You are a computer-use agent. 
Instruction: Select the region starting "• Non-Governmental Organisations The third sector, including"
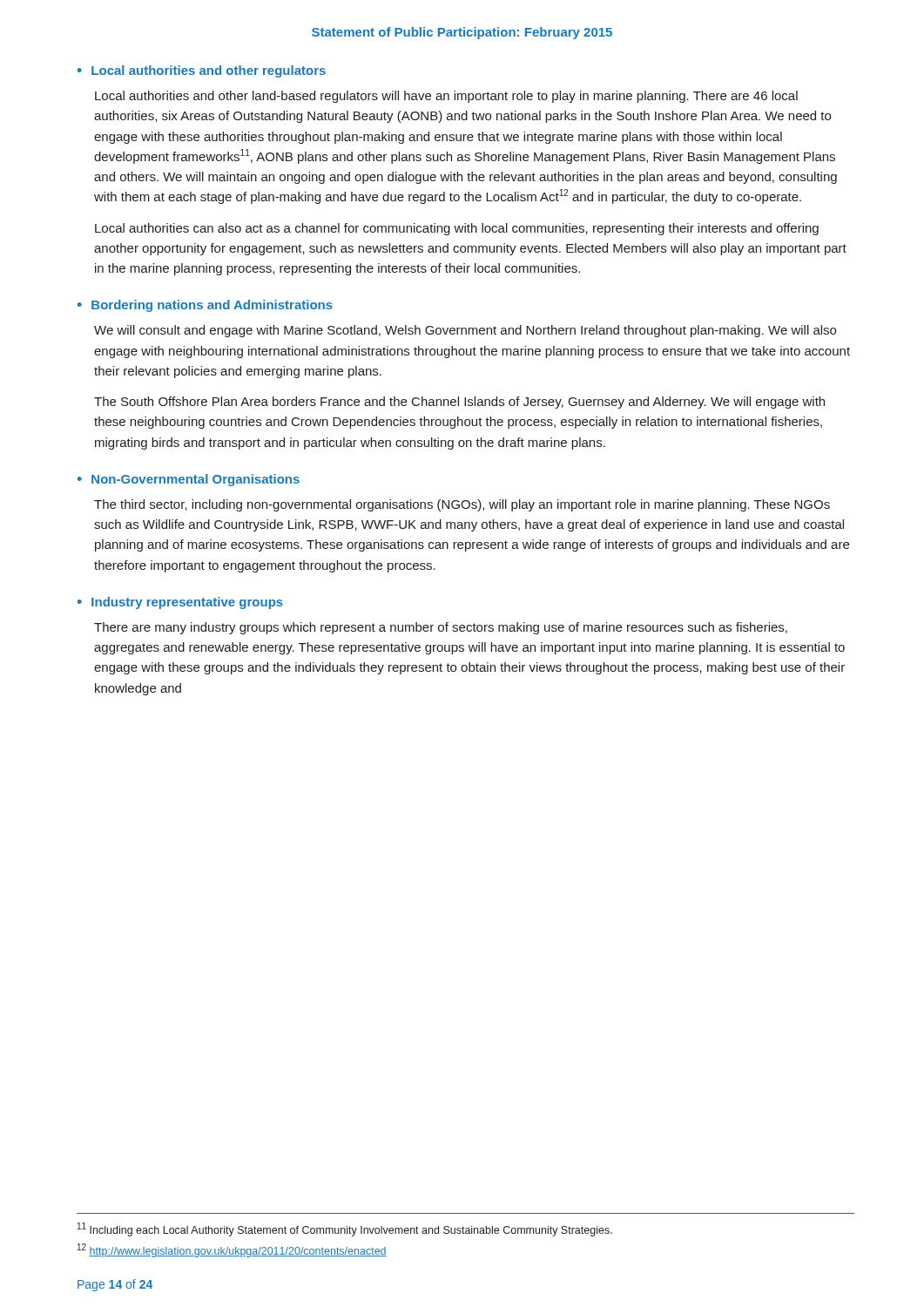pos(465,523)
